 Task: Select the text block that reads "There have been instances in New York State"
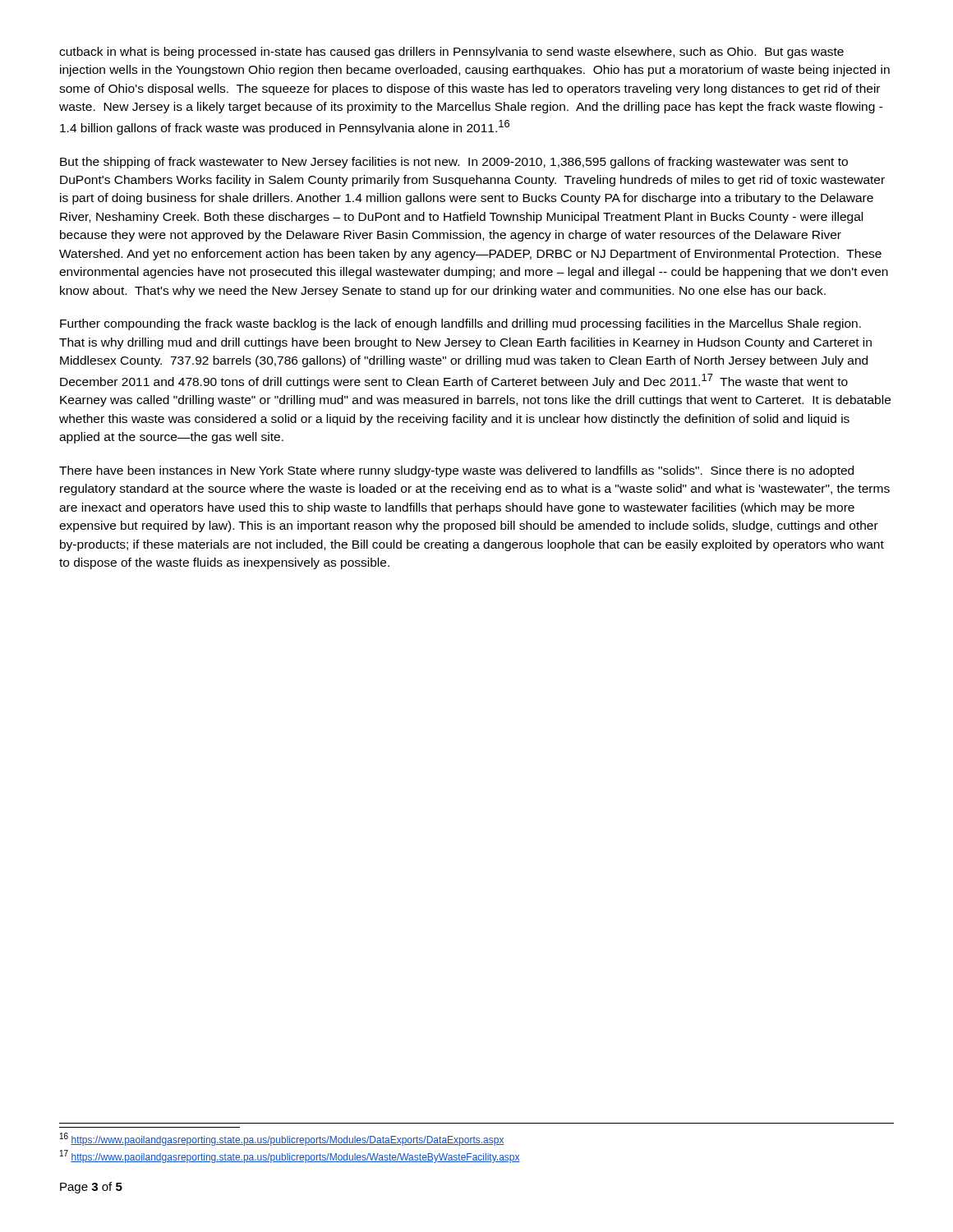click(474, 516)
